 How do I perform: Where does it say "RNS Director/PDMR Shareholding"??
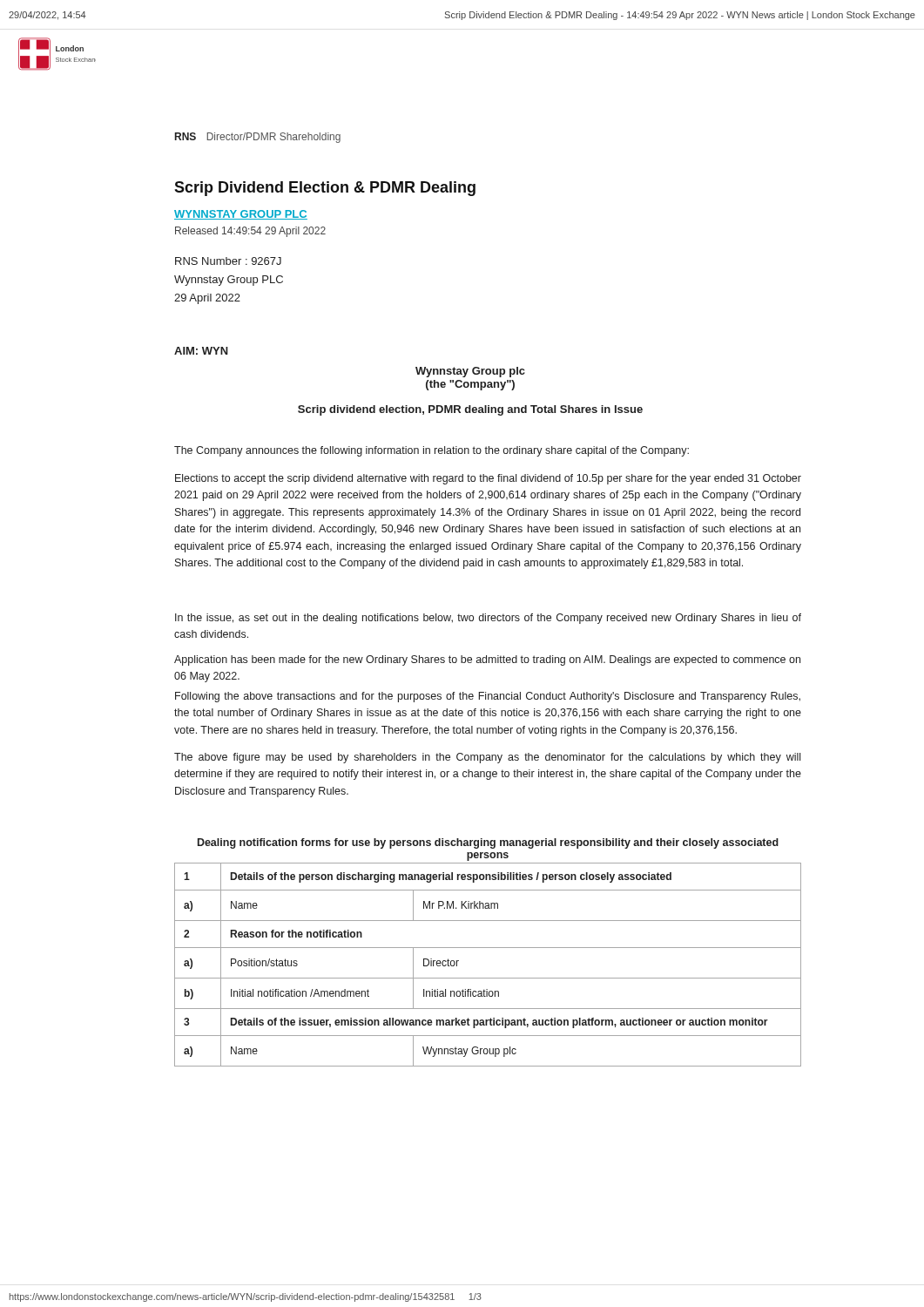(x=258, y=137)
